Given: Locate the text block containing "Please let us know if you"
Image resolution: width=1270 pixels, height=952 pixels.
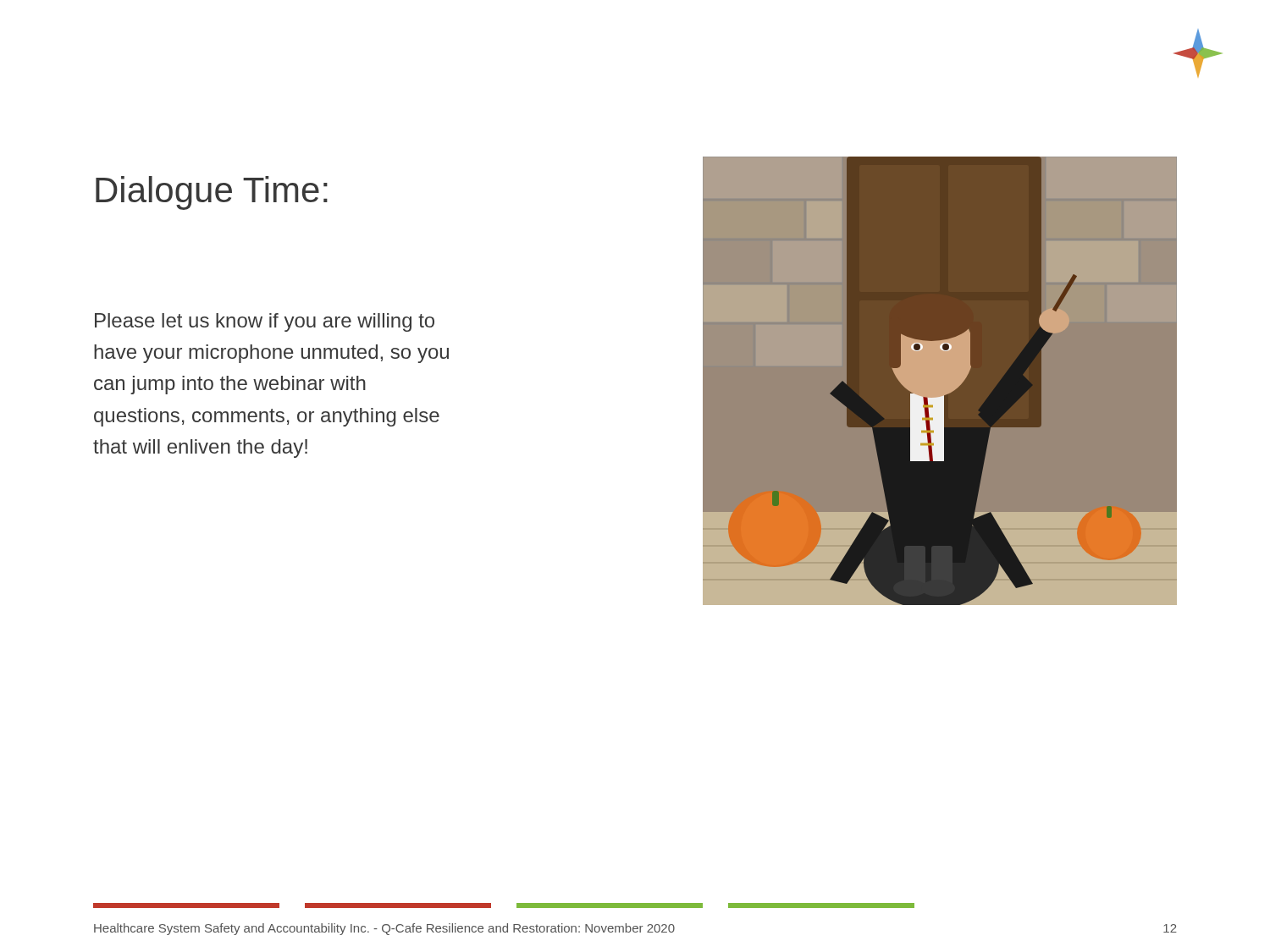Looking at the screenshot, I should click(x=272, y=383).
